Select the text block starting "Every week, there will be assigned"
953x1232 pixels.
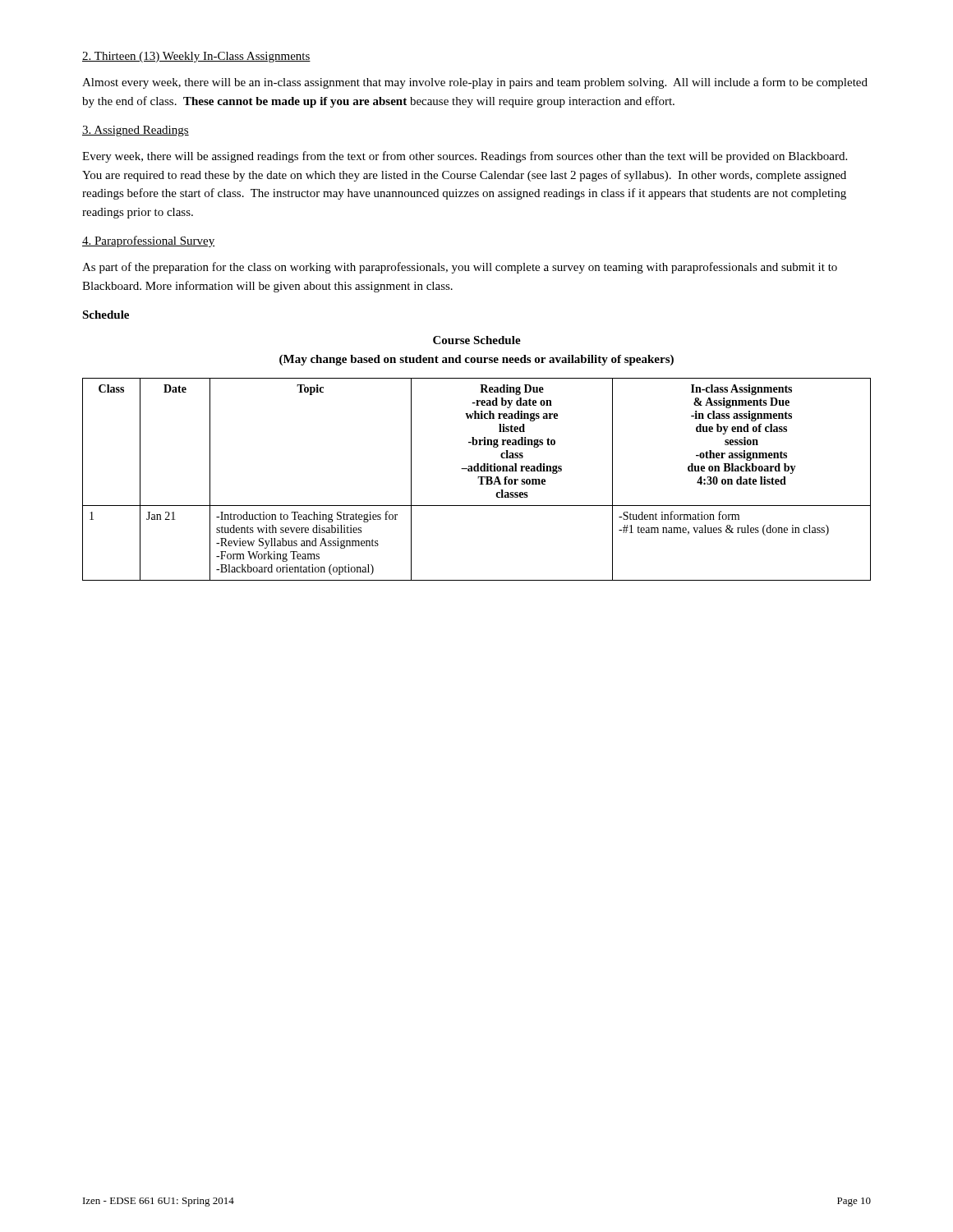point(467,184)
